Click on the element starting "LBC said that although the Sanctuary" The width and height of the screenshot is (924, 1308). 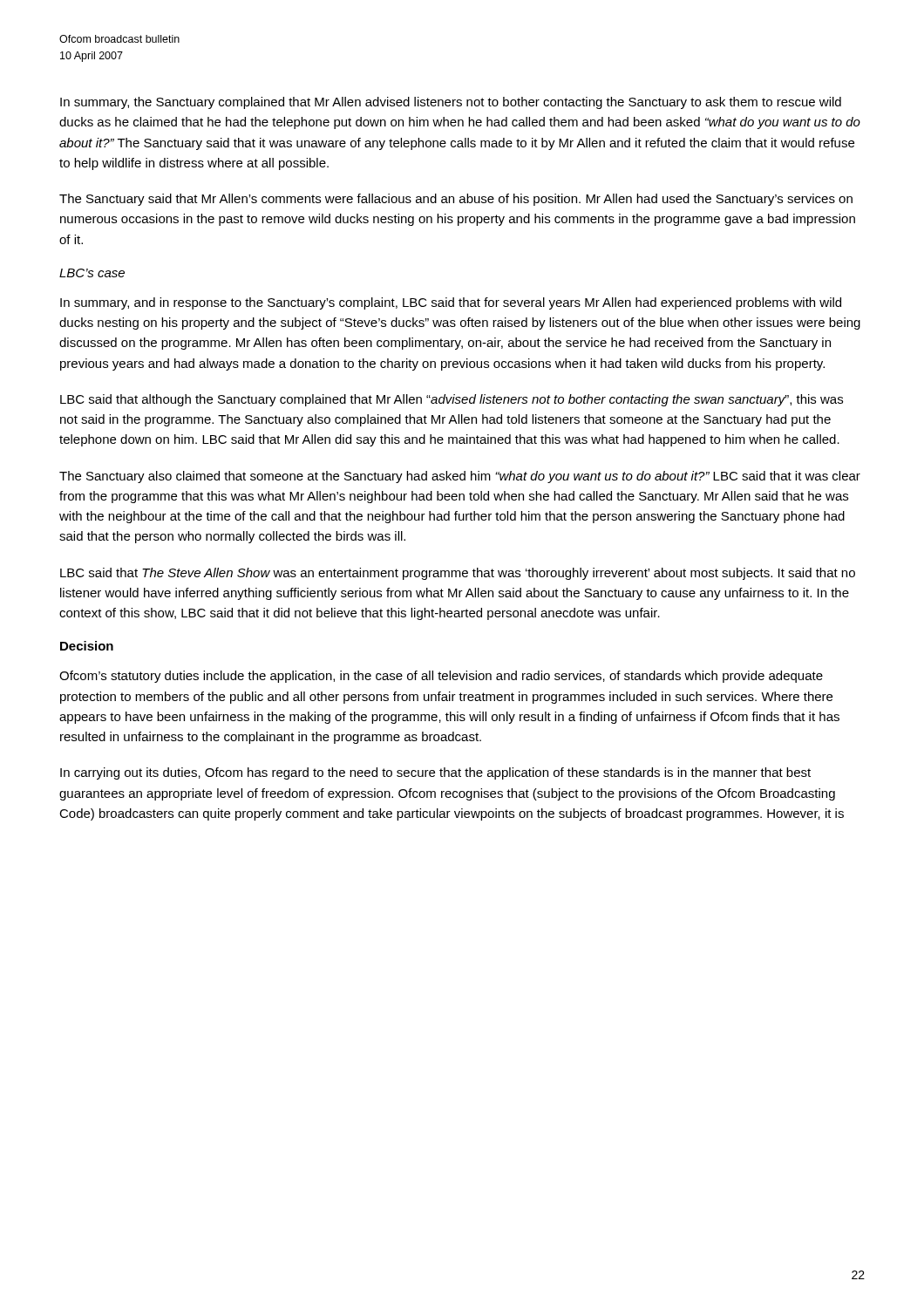pyautogui.click(x=451, y=419)
